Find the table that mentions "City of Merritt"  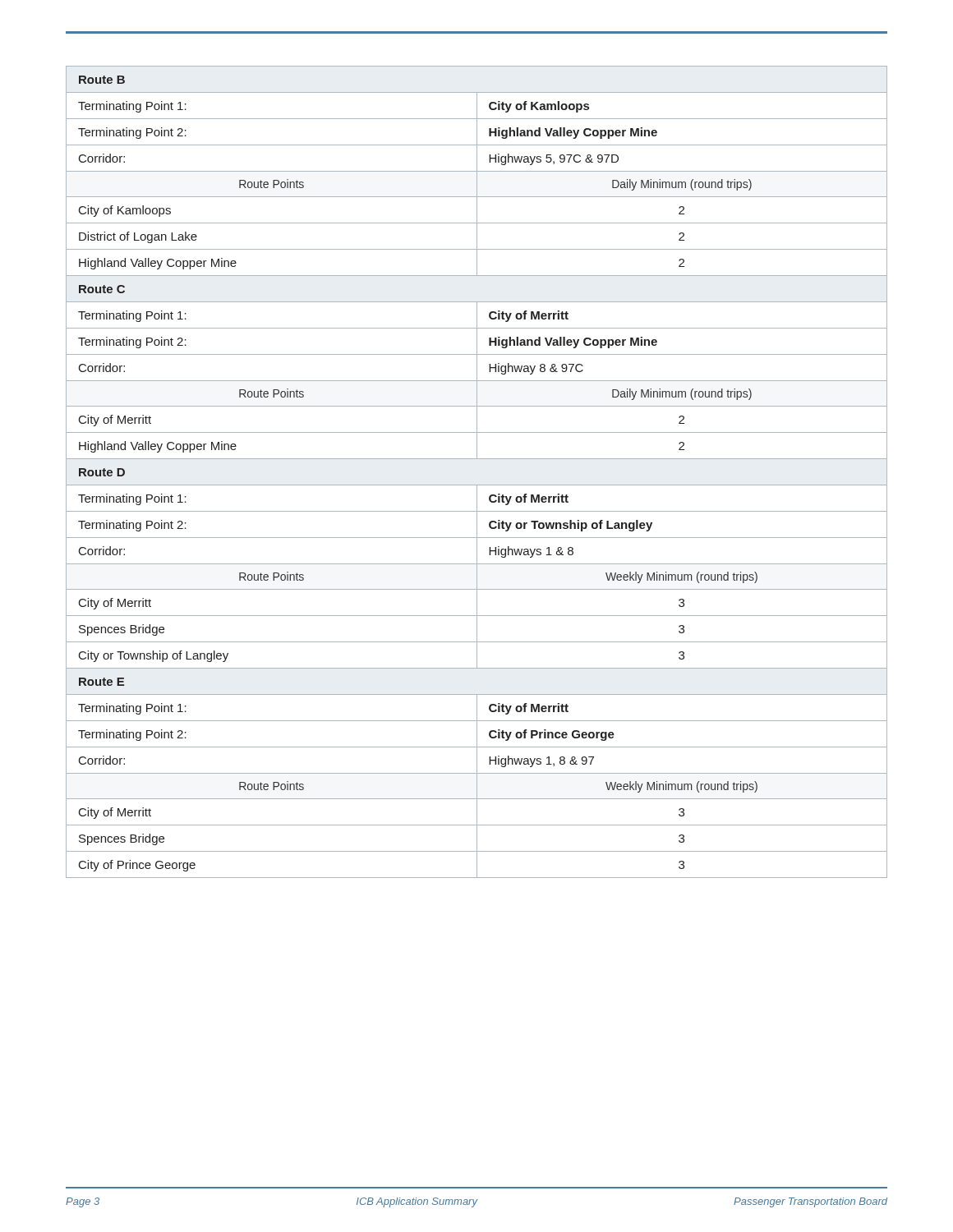tap(476, 472)
